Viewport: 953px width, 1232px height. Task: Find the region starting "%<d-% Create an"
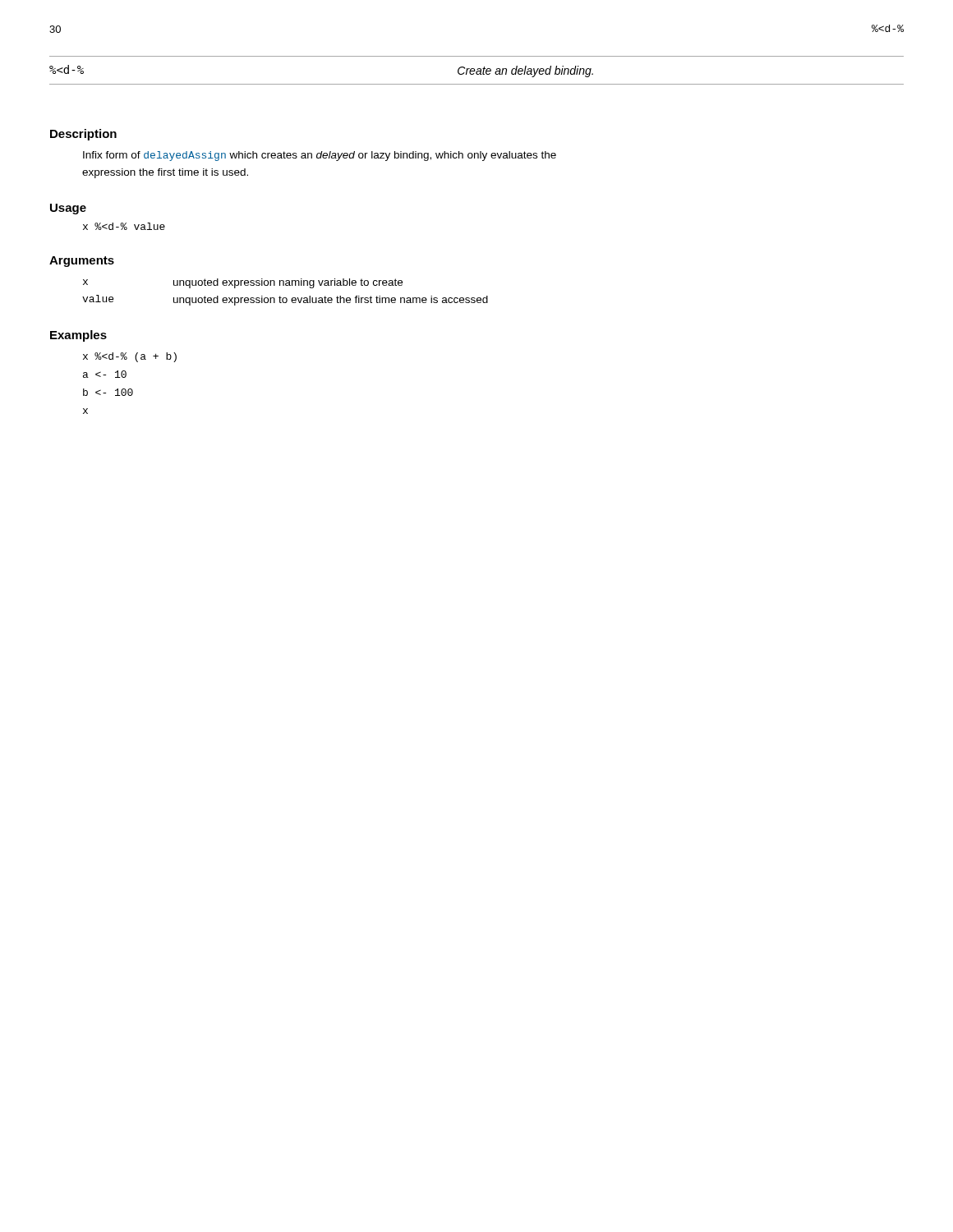476,70
